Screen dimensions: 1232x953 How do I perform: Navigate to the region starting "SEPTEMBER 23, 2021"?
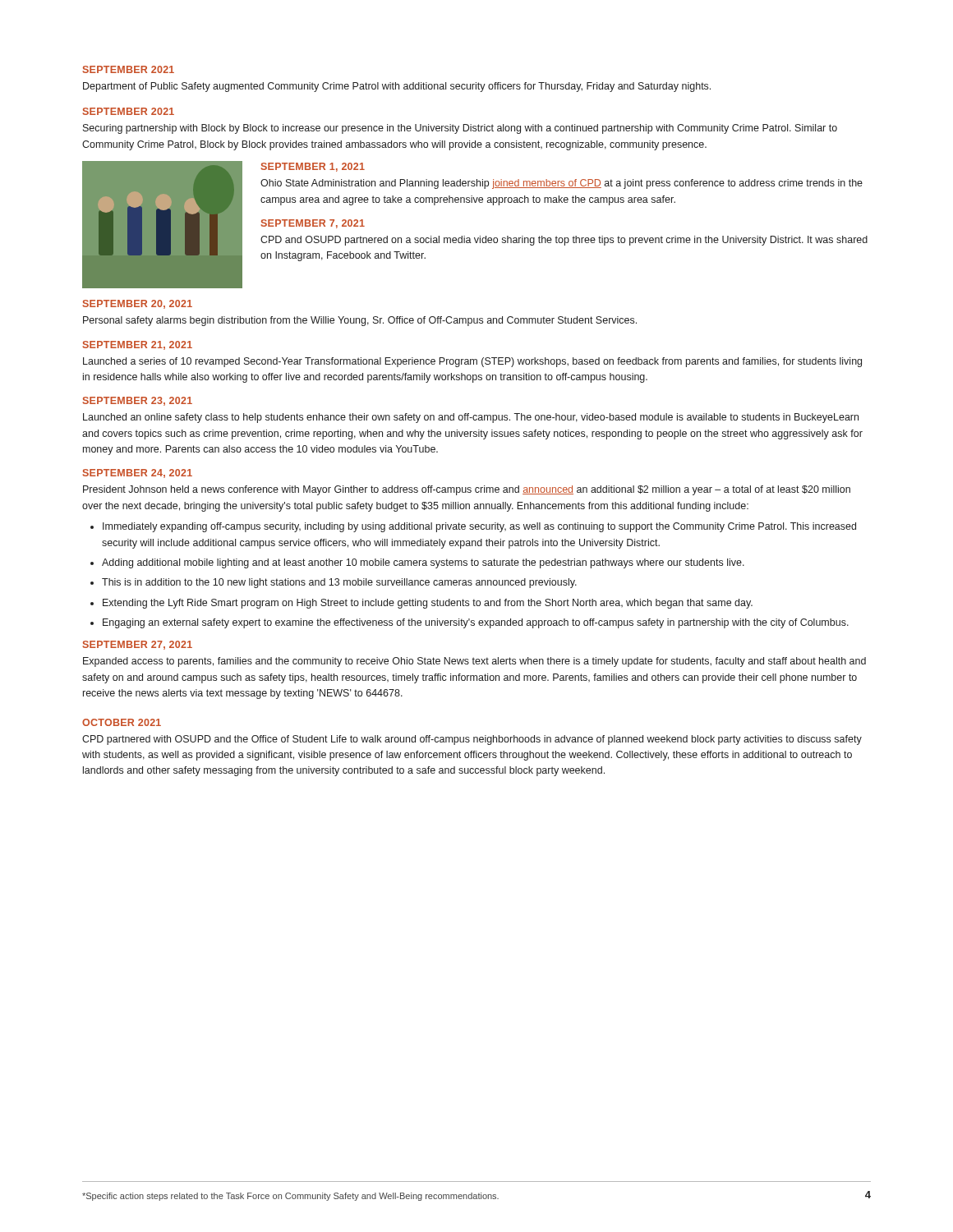(137, 401)
